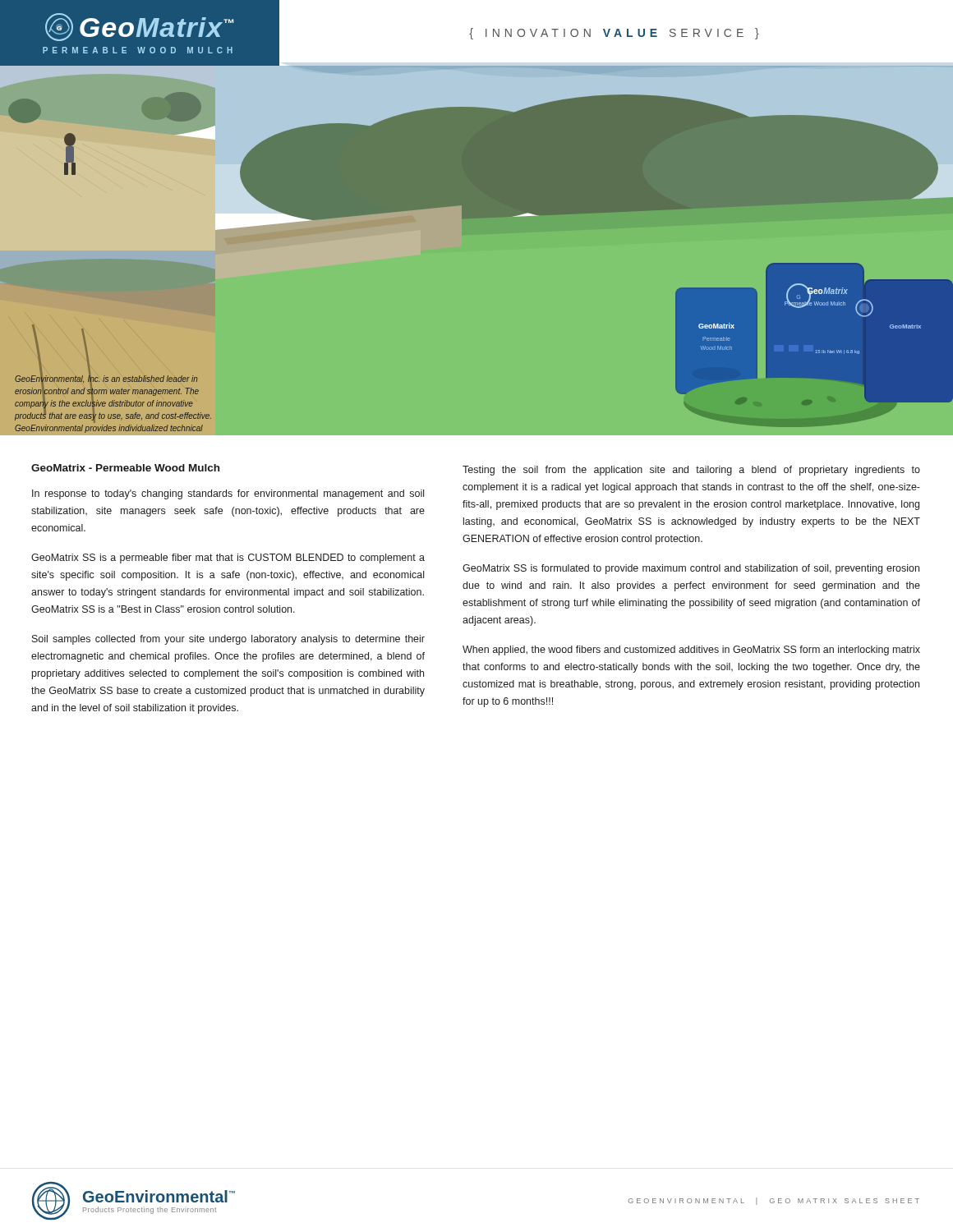Locate the photo

click(x=476, y=250)
